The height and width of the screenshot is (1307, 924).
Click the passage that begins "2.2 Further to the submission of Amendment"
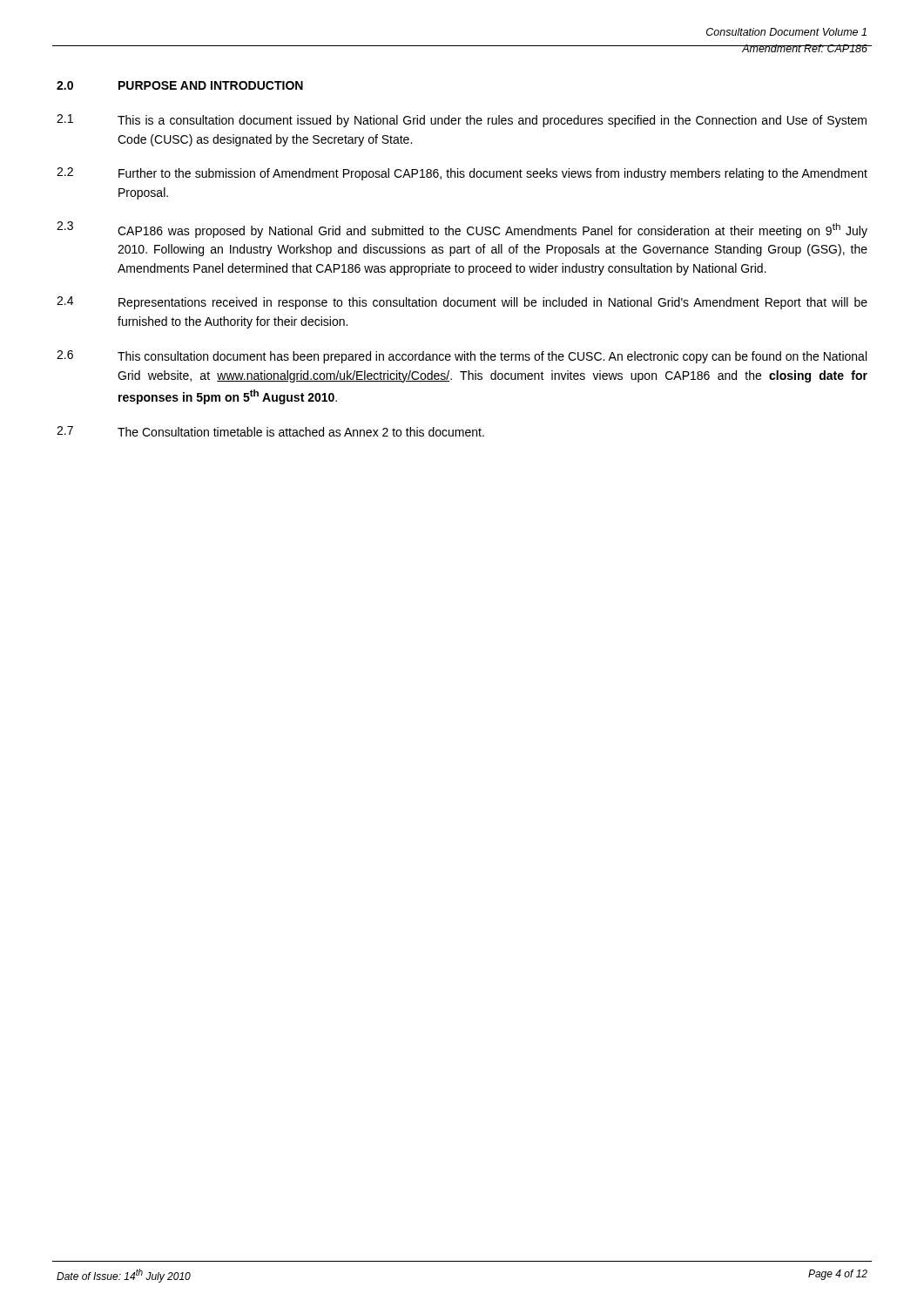pos(462,184)
